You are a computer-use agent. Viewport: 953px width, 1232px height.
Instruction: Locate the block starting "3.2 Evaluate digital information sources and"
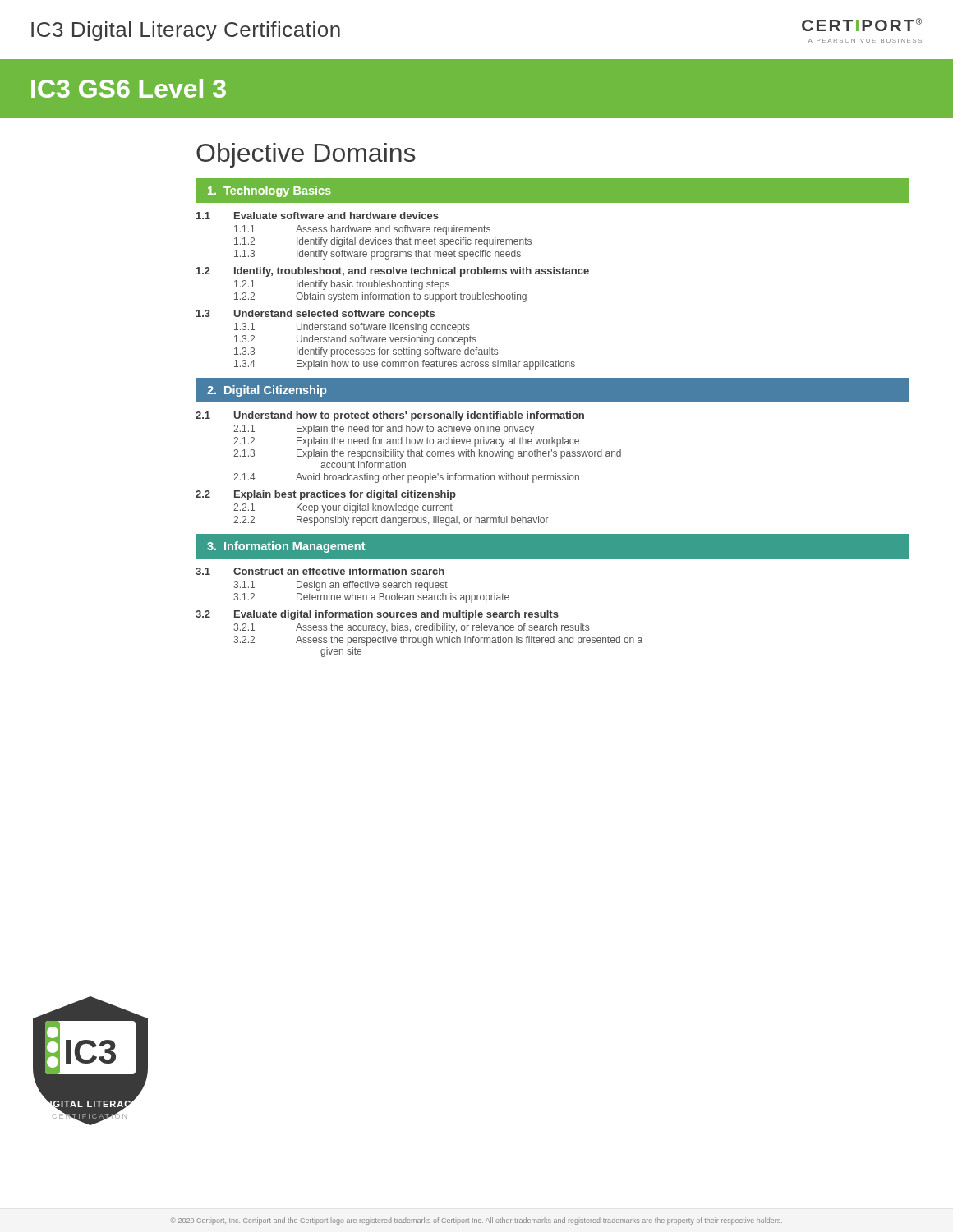tap(377, 614)
